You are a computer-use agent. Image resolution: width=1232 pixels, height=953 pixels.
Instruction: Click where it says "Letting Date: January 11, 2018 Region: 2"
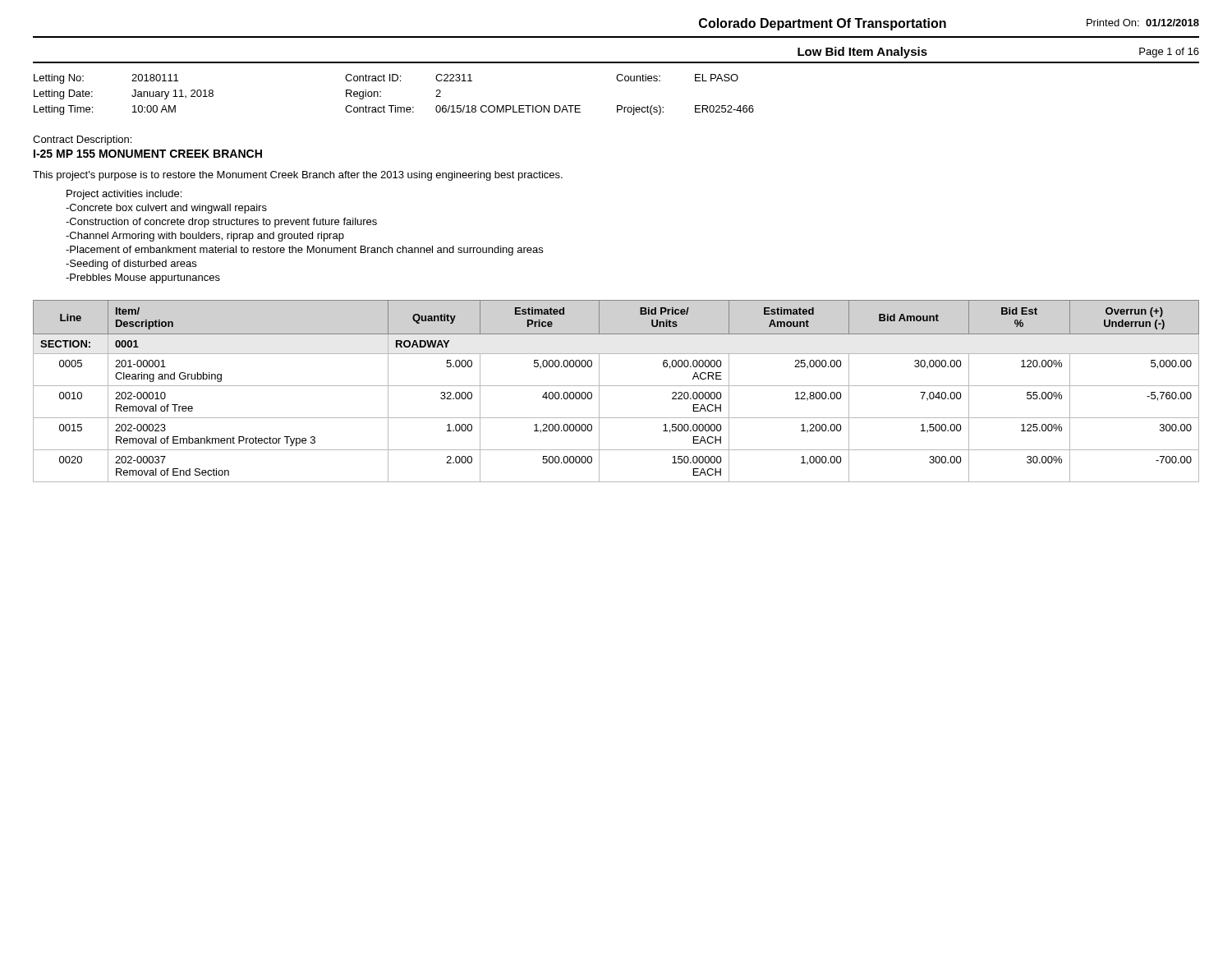pyautogui.click(x=60, y=94)
